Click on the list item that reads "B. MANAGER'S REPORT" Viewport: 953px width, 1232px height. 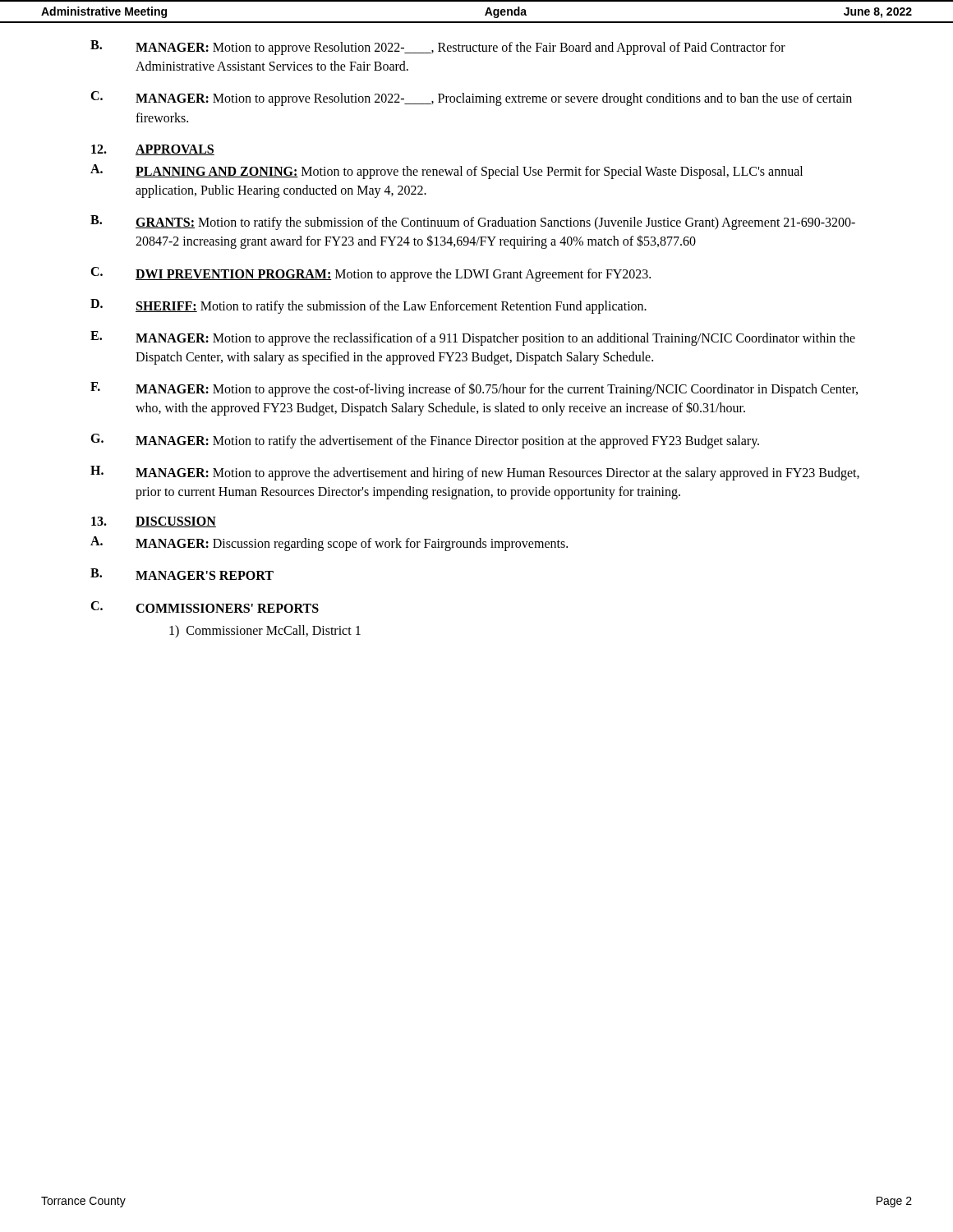182,574
